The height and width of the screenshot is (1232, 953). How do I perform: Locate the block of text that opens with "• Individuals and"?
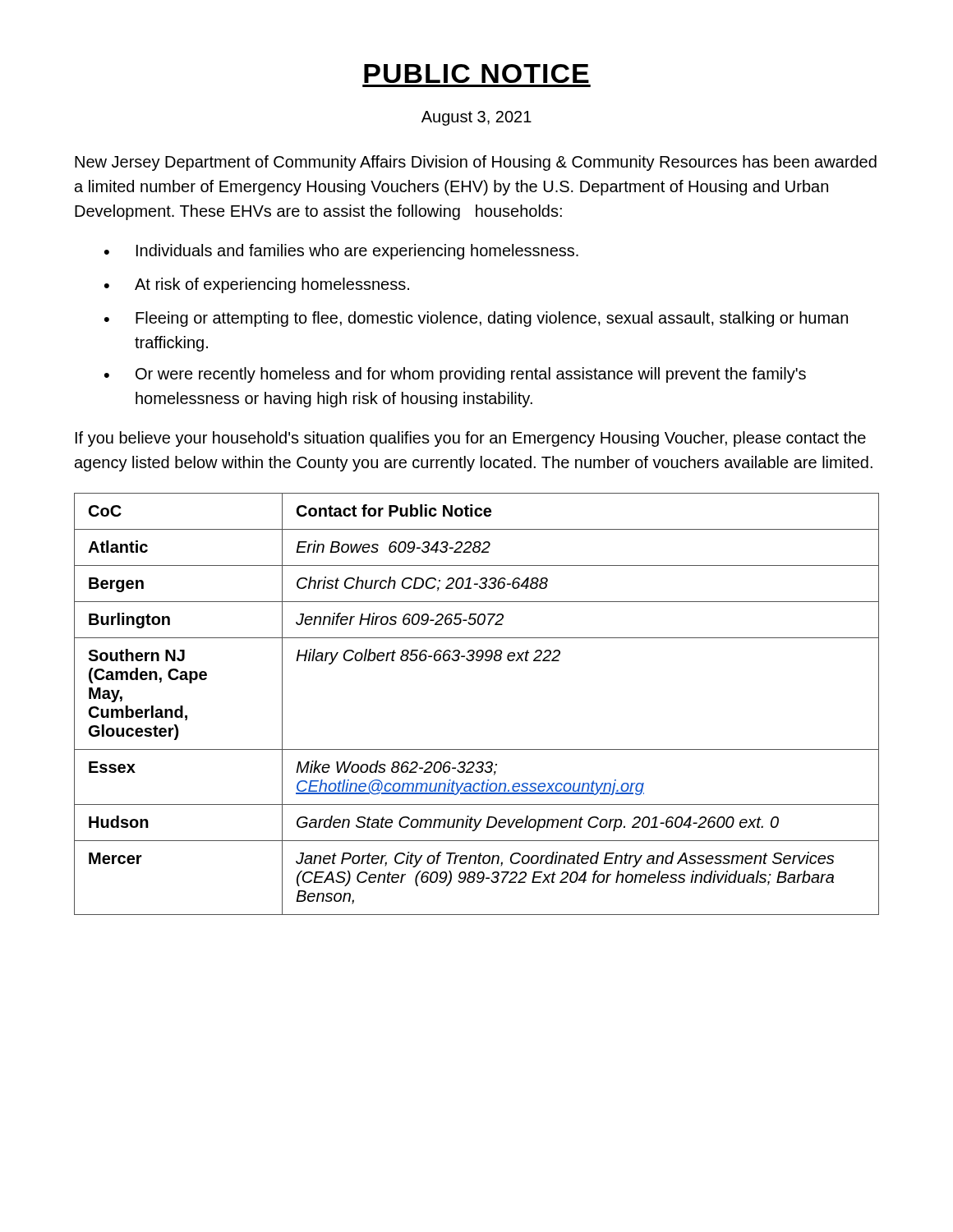pos(476,252)
